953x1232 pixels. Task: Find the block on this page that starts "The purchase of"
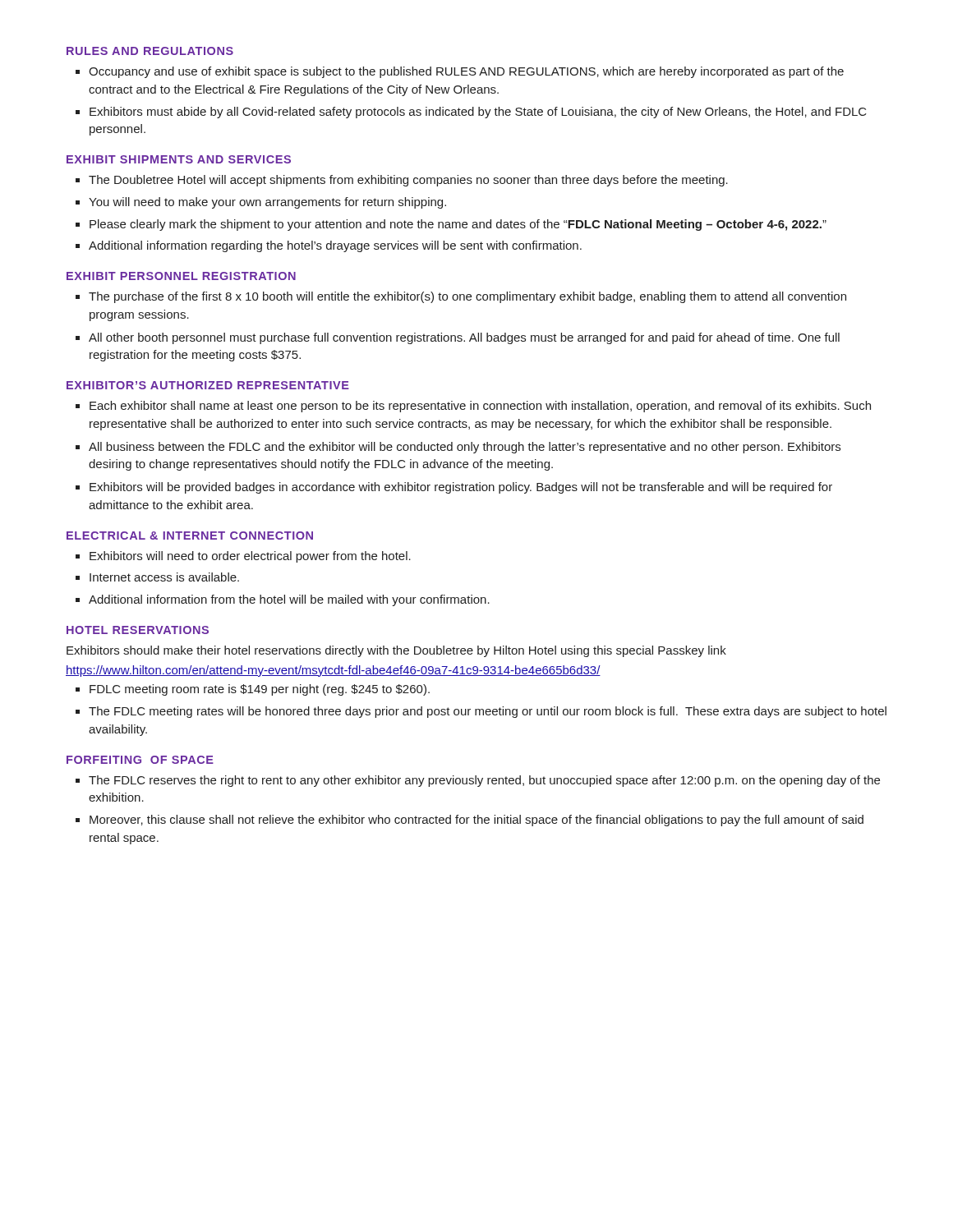pos(468,305)
